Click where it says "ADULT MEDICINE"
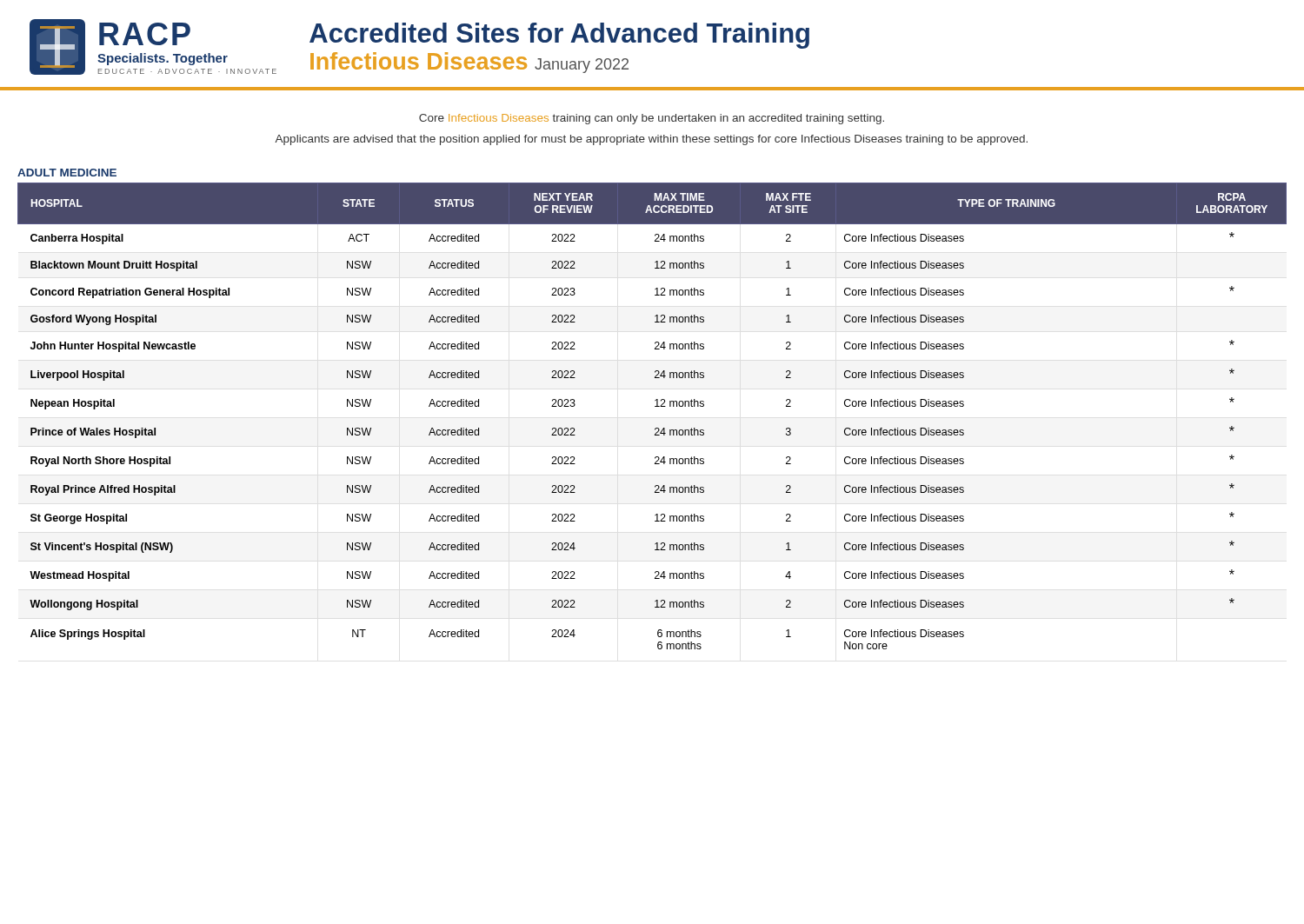This screenshot has width=1304, height=924. click(67, 172)
